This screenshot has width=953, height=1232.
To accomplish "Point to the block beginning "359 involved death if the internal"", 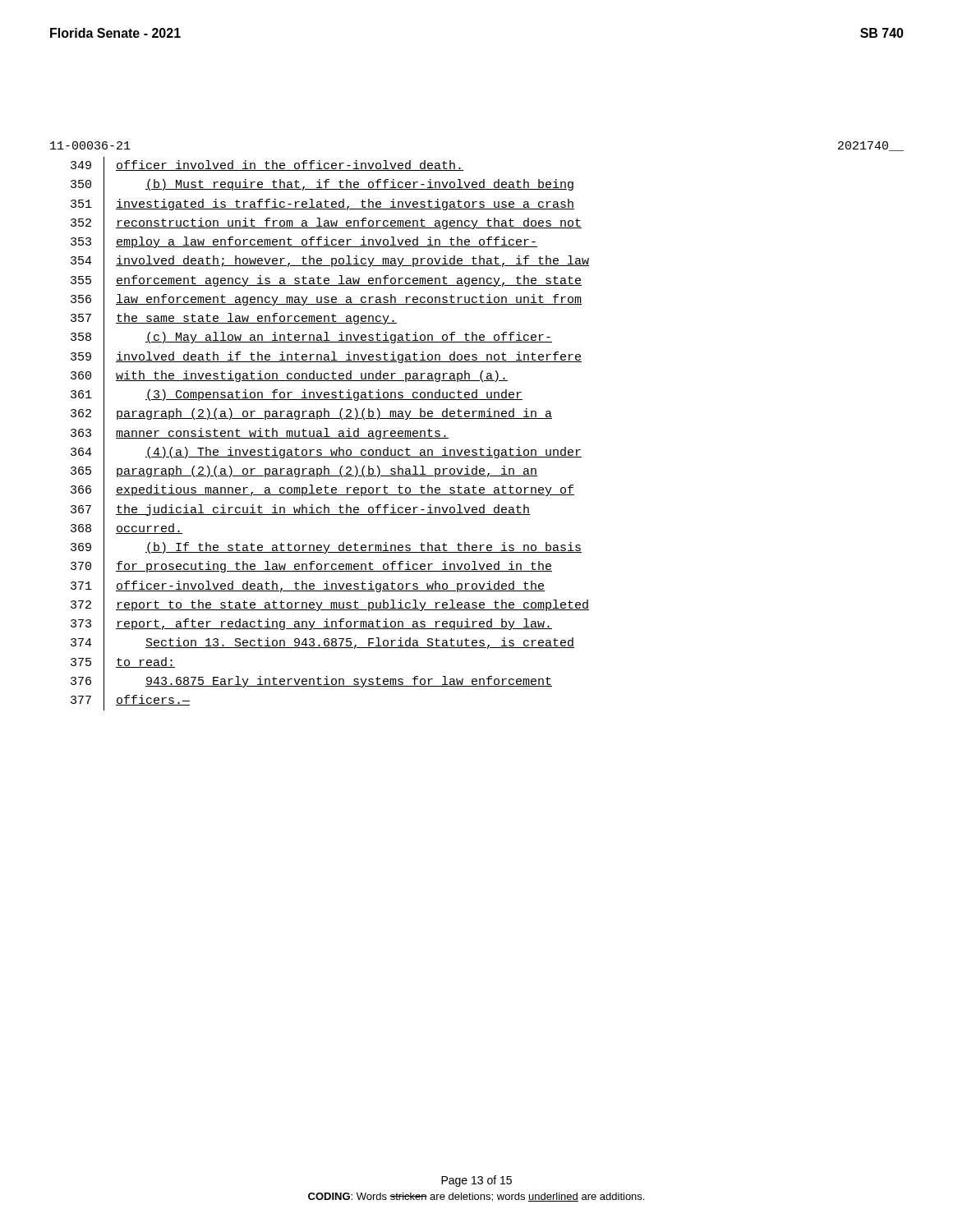I will pos(315,357).
